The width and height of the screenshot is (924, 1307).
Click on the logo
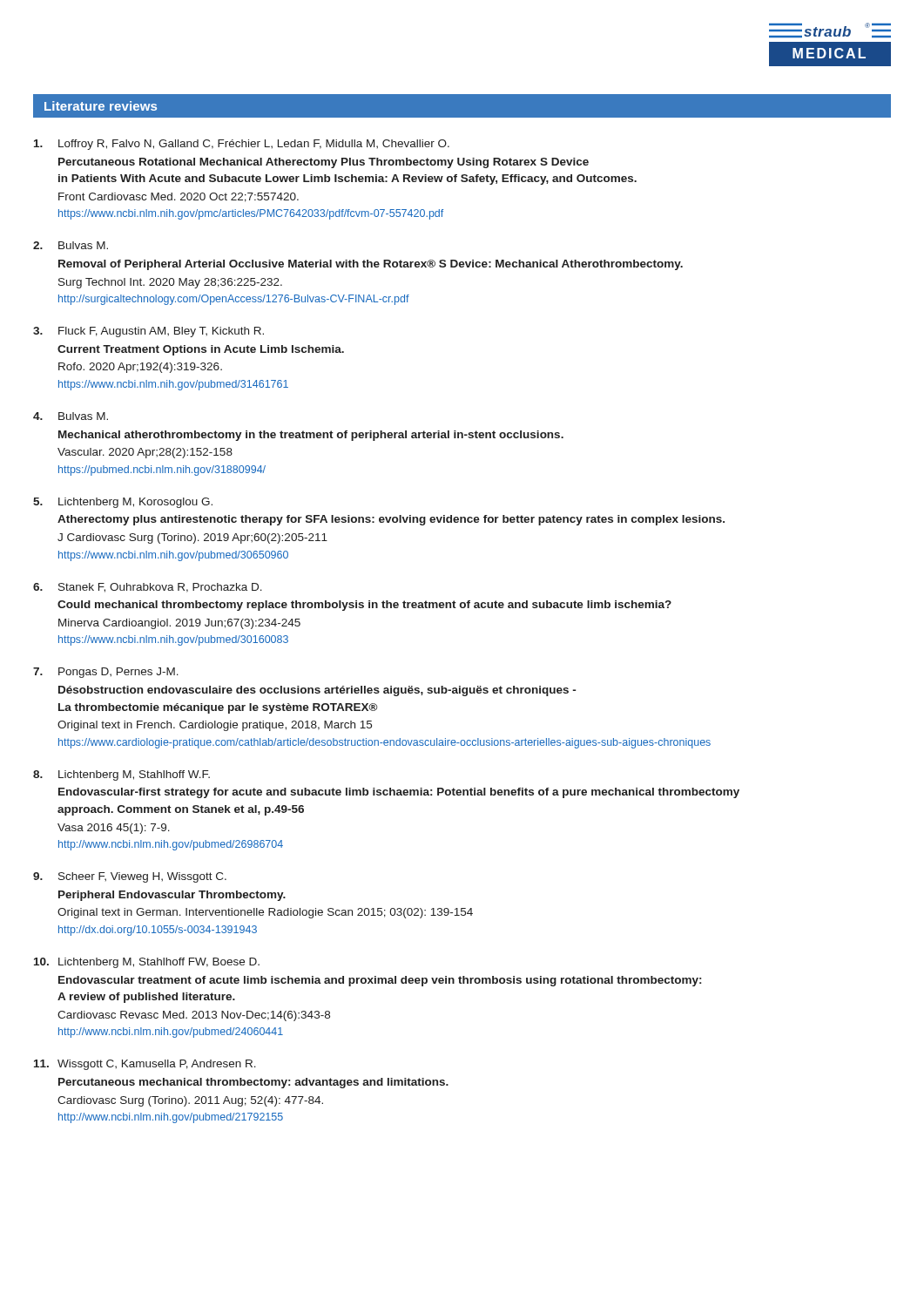(830, 43)
